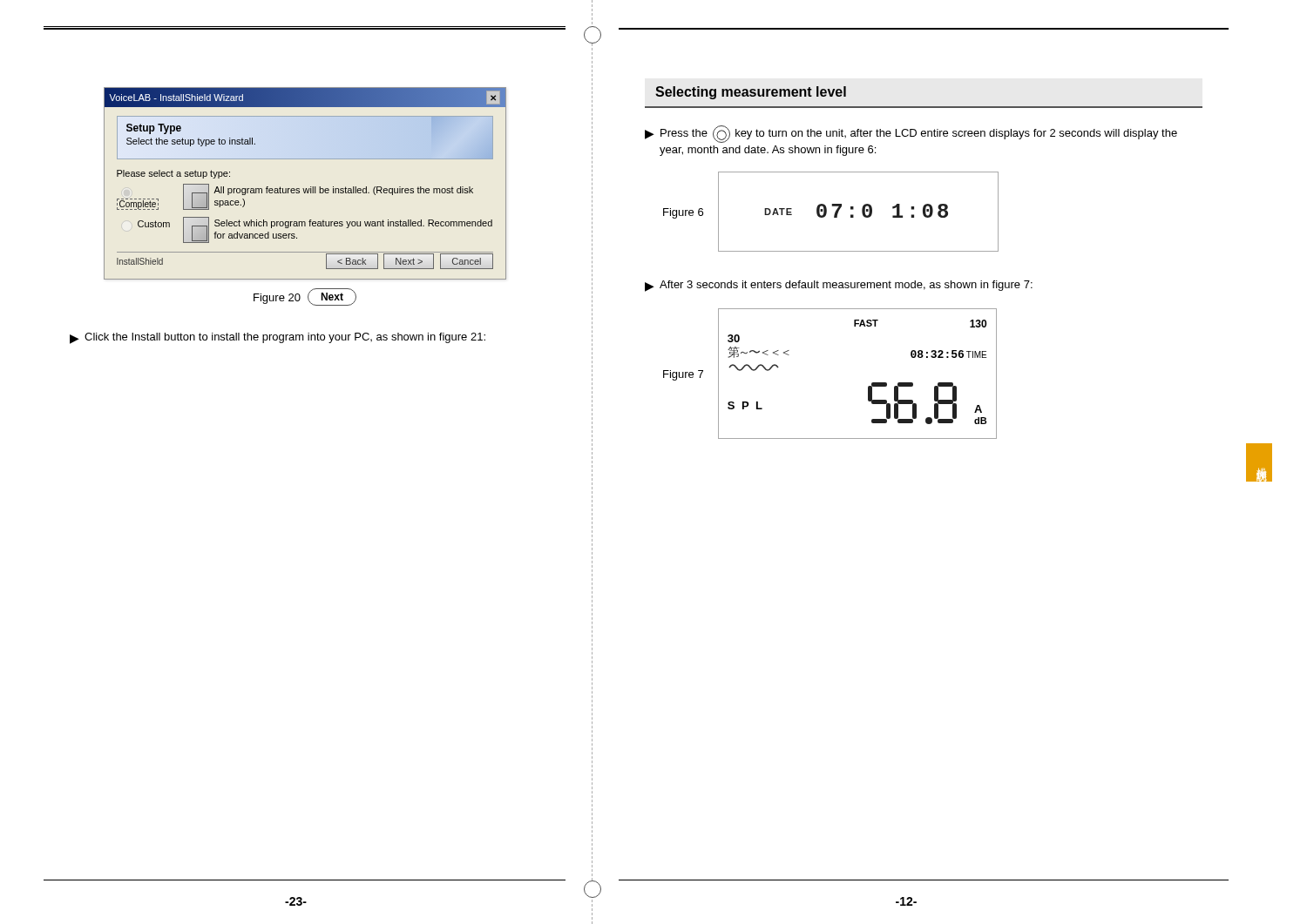Find the list item that reads "▶ Click the Install button to install the"
1307x924 pixels.
(x=278, y=337)
